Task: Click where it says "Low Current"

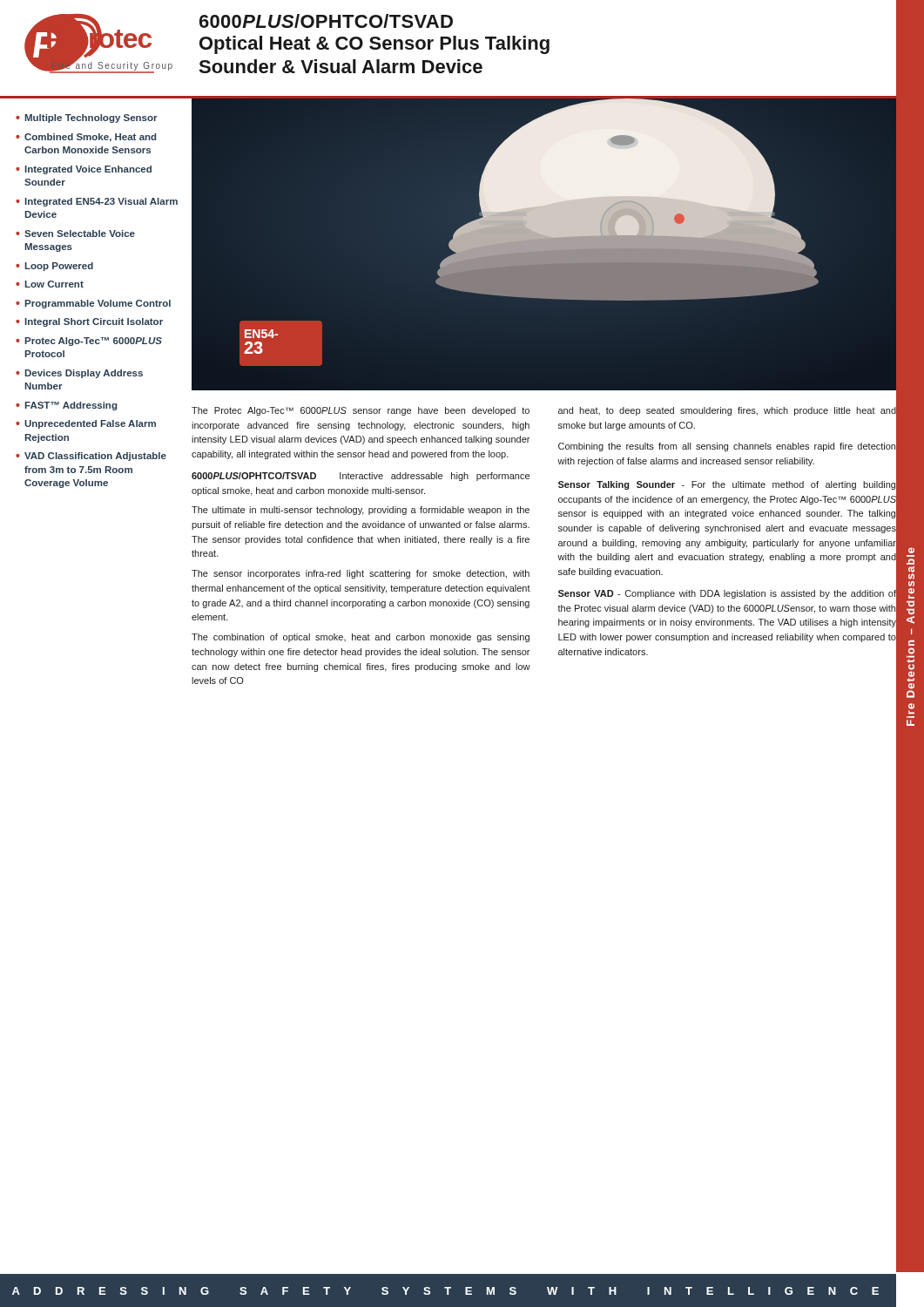Action: pyautogui.click(x=54, y=284)
